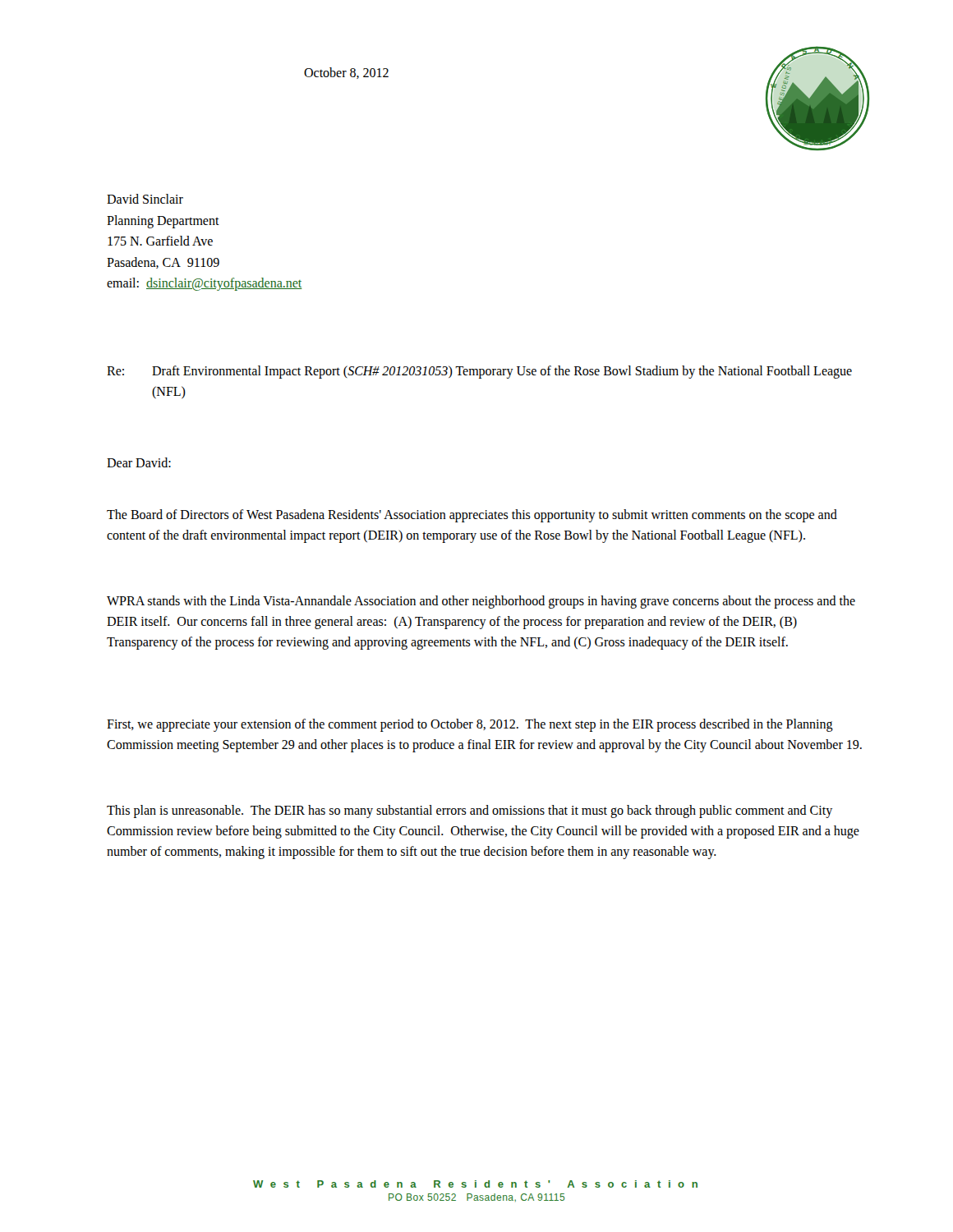Find the text block that reads "First, we appreciate your extension of the comment"

(485, 734)
